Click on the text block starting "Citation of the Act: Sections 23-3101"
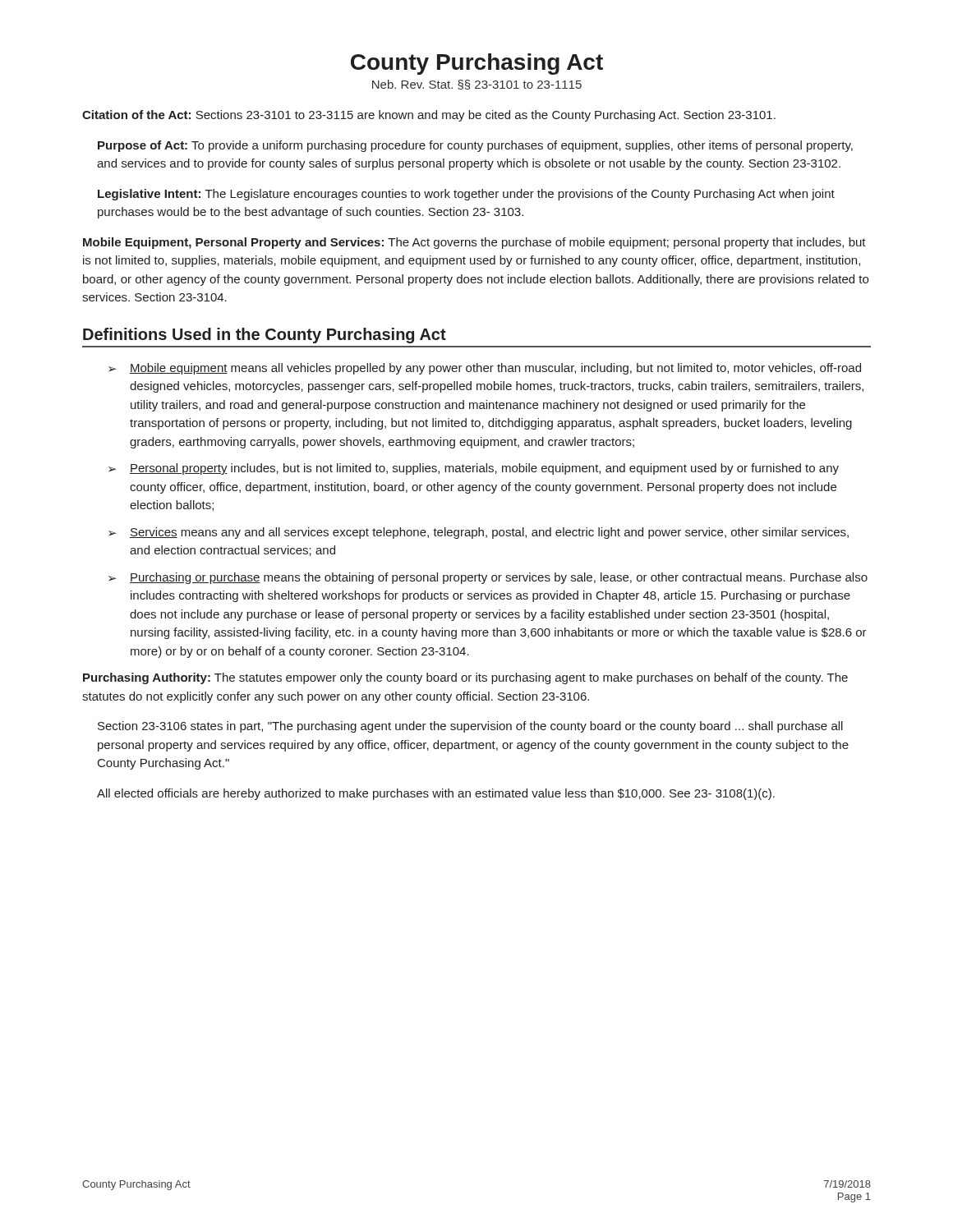 click(429, 115)
